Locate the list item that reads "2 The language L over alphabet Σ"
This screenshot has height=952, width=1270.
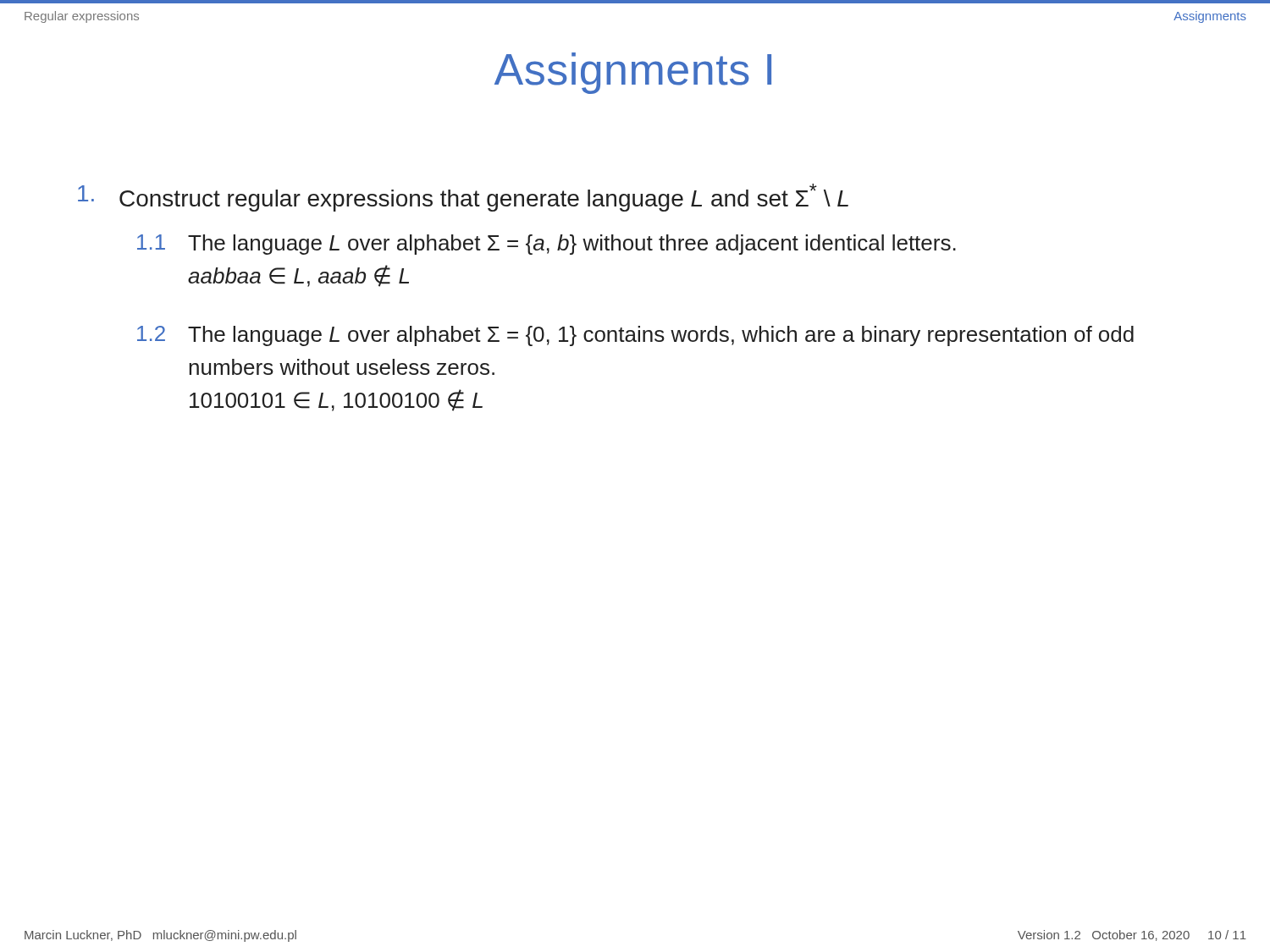click(x=635, y=336)
